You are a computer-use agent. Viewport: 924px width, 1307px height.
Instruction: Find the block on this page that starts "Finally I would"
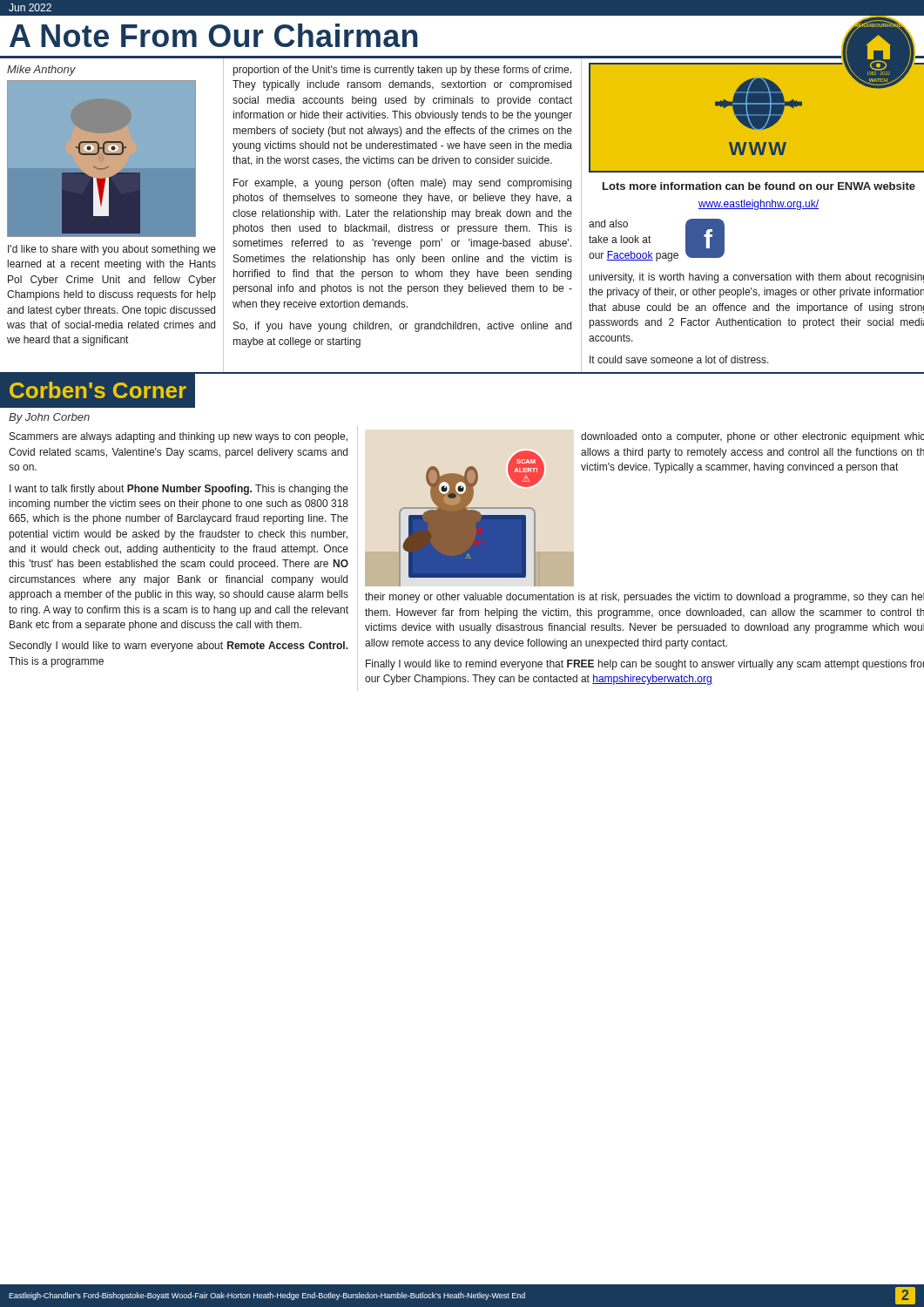click(x=644, y=671)
